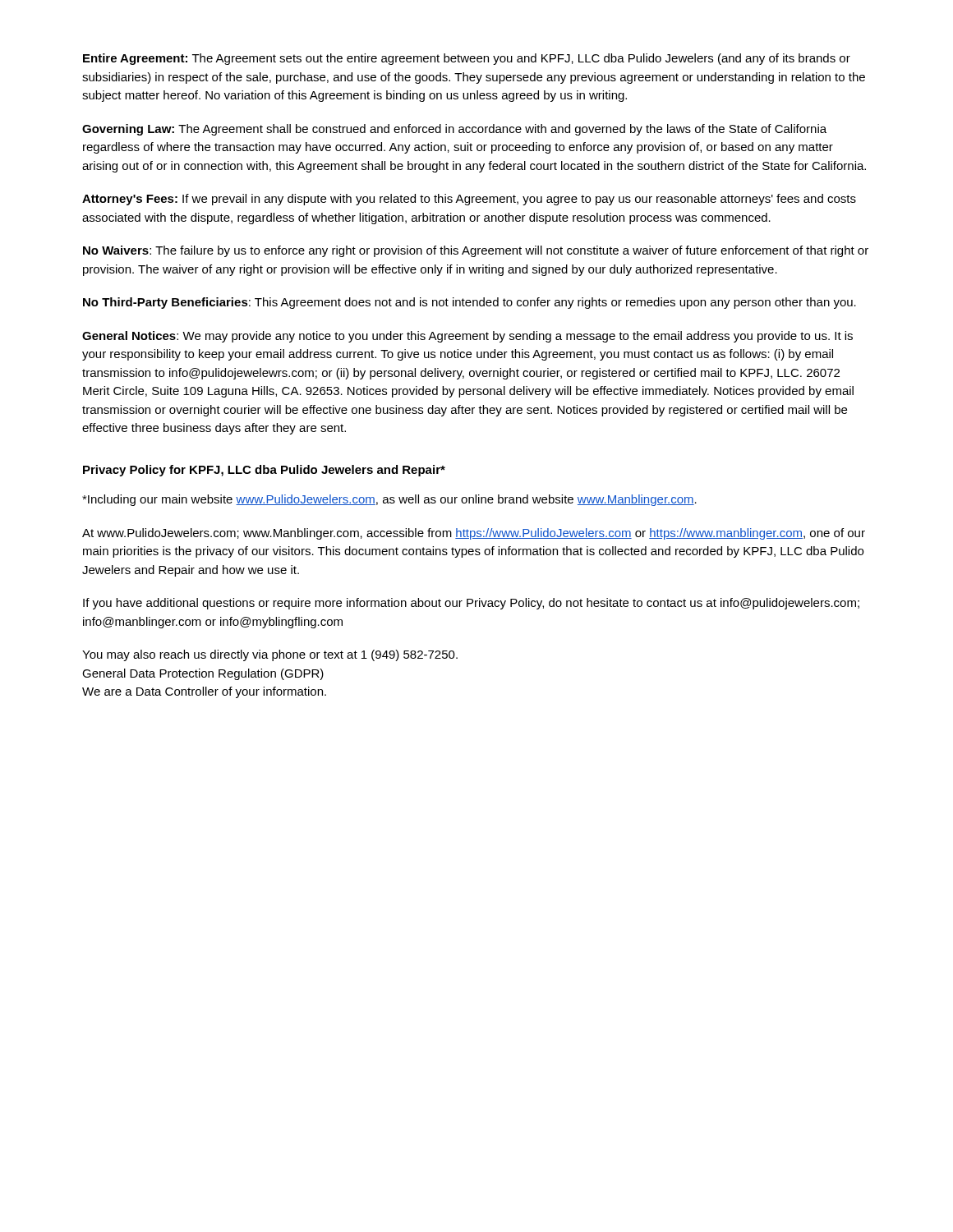
Task: Locate the passage starting "Including our main"
Action: coord(390,499)
